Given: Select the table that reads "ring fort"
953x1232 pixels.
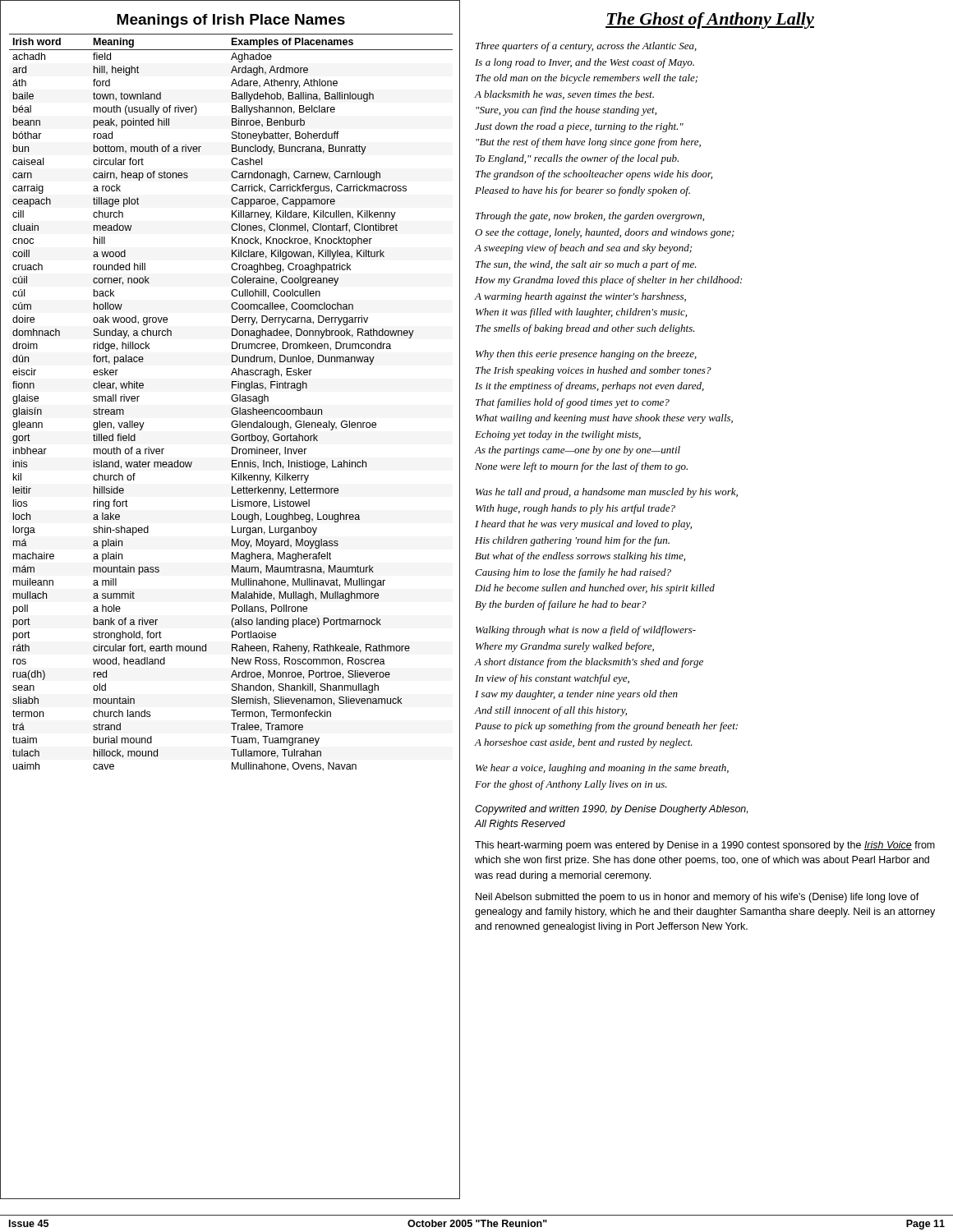Looking at the screenshot, I should click(231, 403).
